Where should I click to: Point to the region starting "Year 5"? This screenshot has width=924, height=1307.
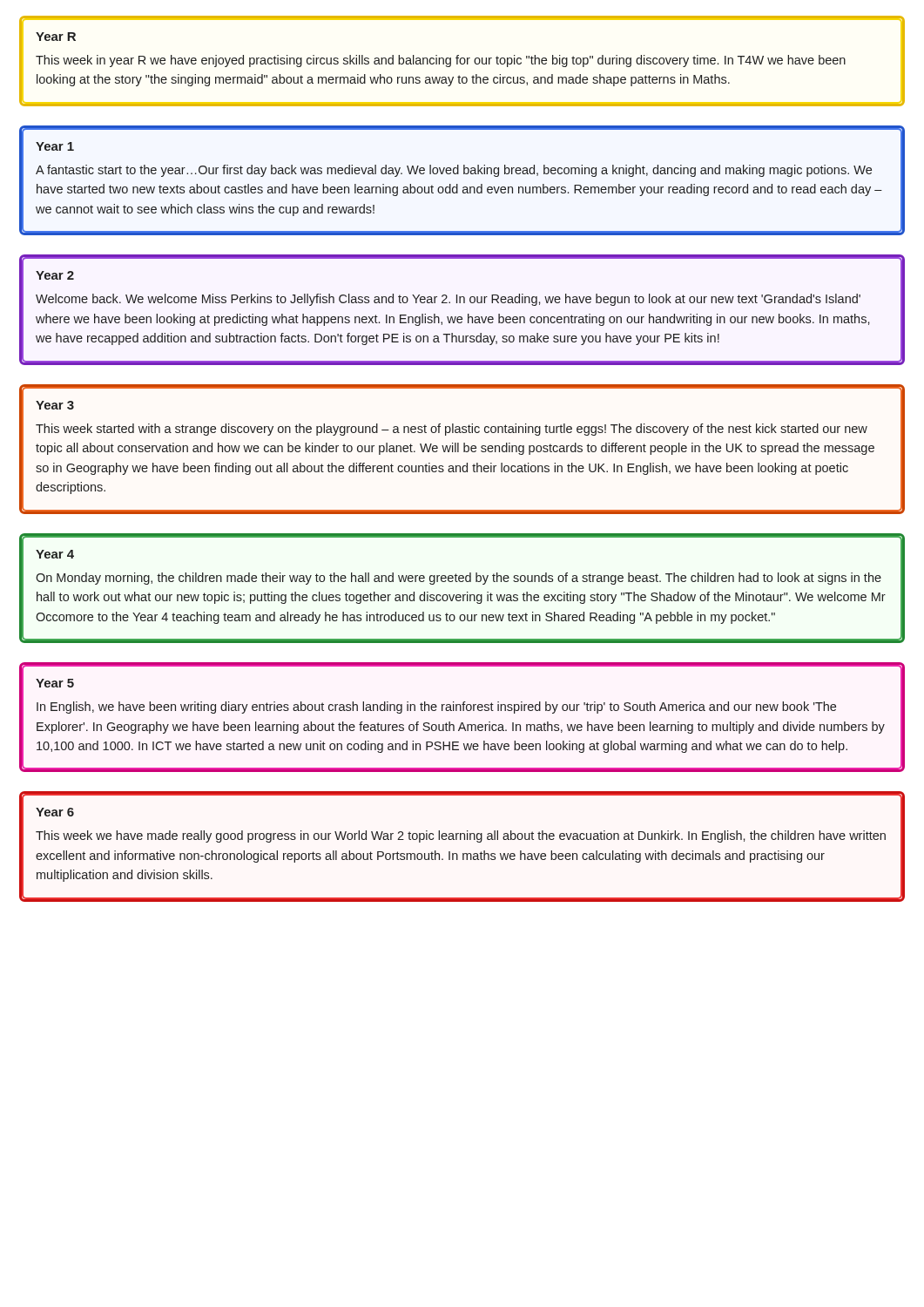click(x=55, y=683)
